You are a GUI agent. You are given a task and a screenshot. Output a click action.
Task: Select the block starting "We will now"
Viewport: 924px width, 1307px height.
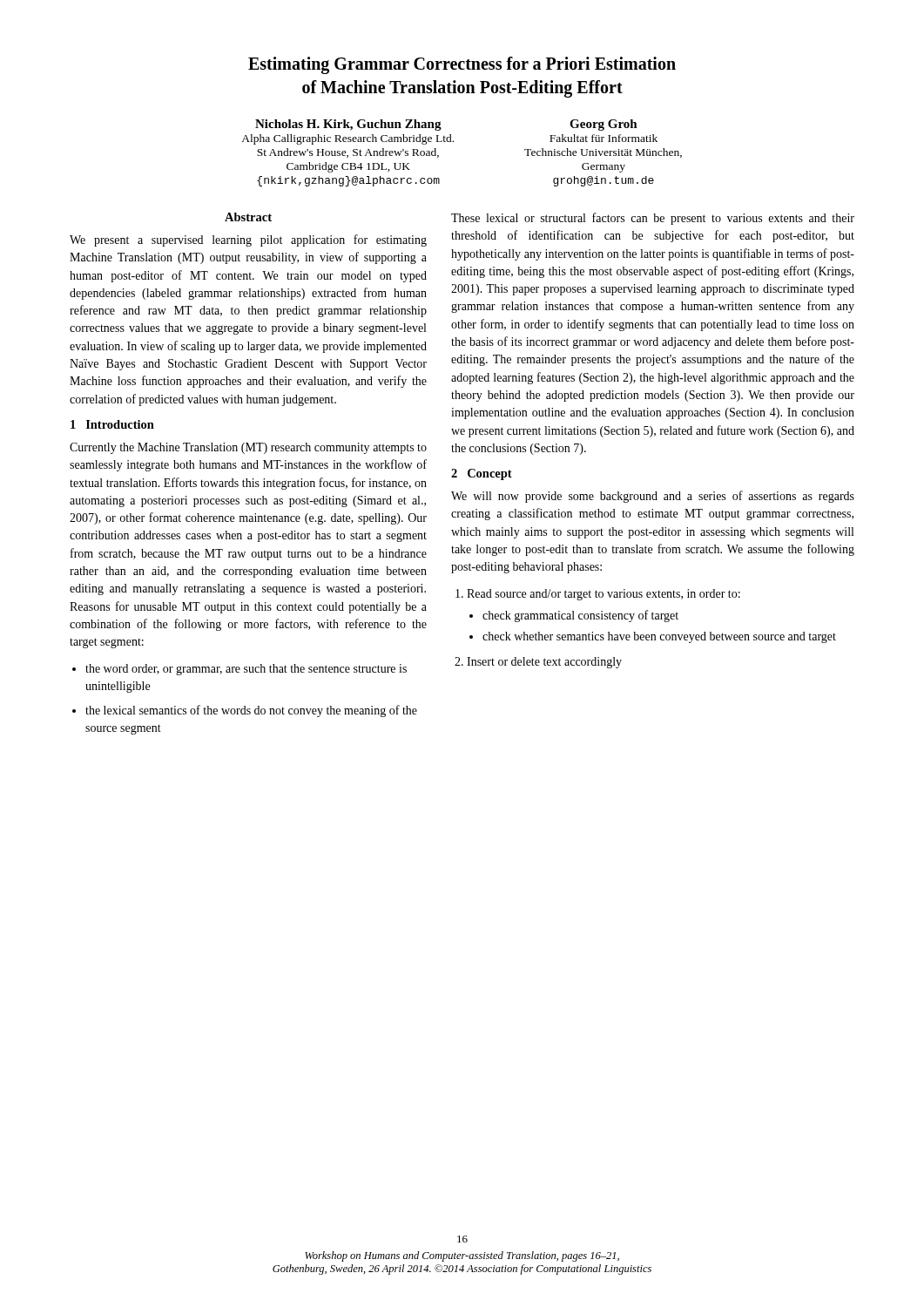653,532
